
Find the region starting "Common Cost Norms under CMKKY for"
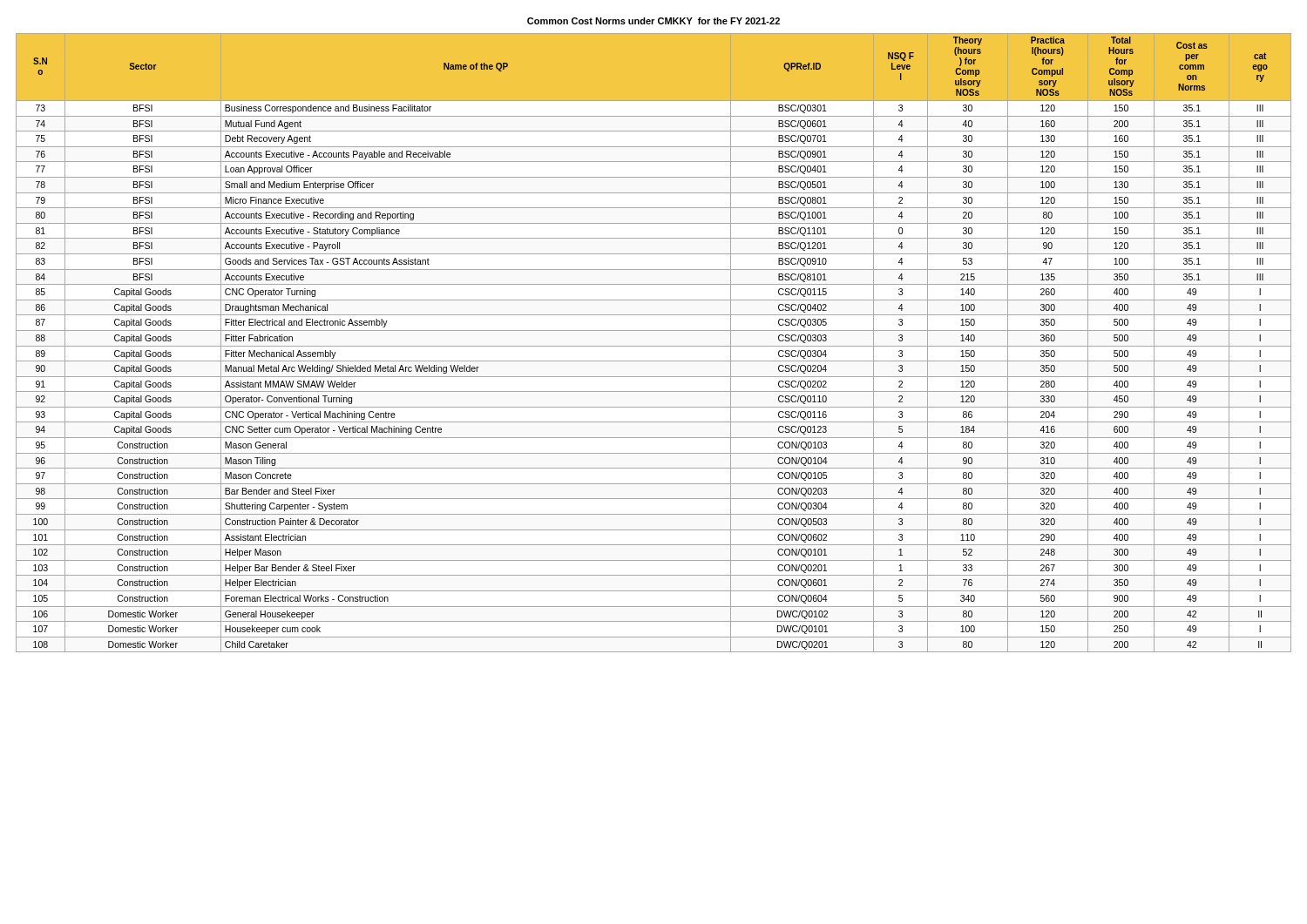(653, 21)
